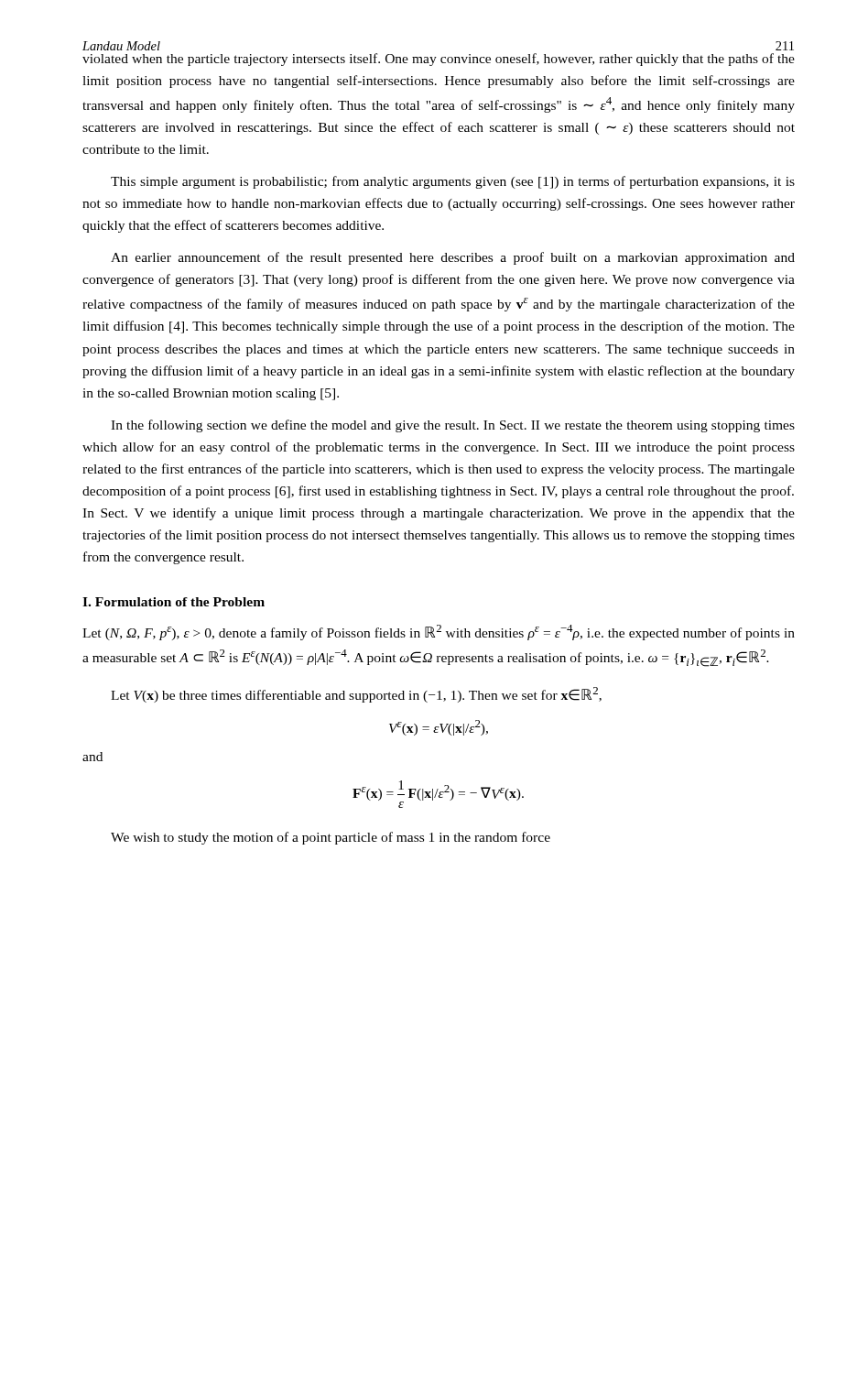
Task: Where is the passage that starts "Let V(x) be three"?
Action: pyautogui.click(x=439, y=694)
